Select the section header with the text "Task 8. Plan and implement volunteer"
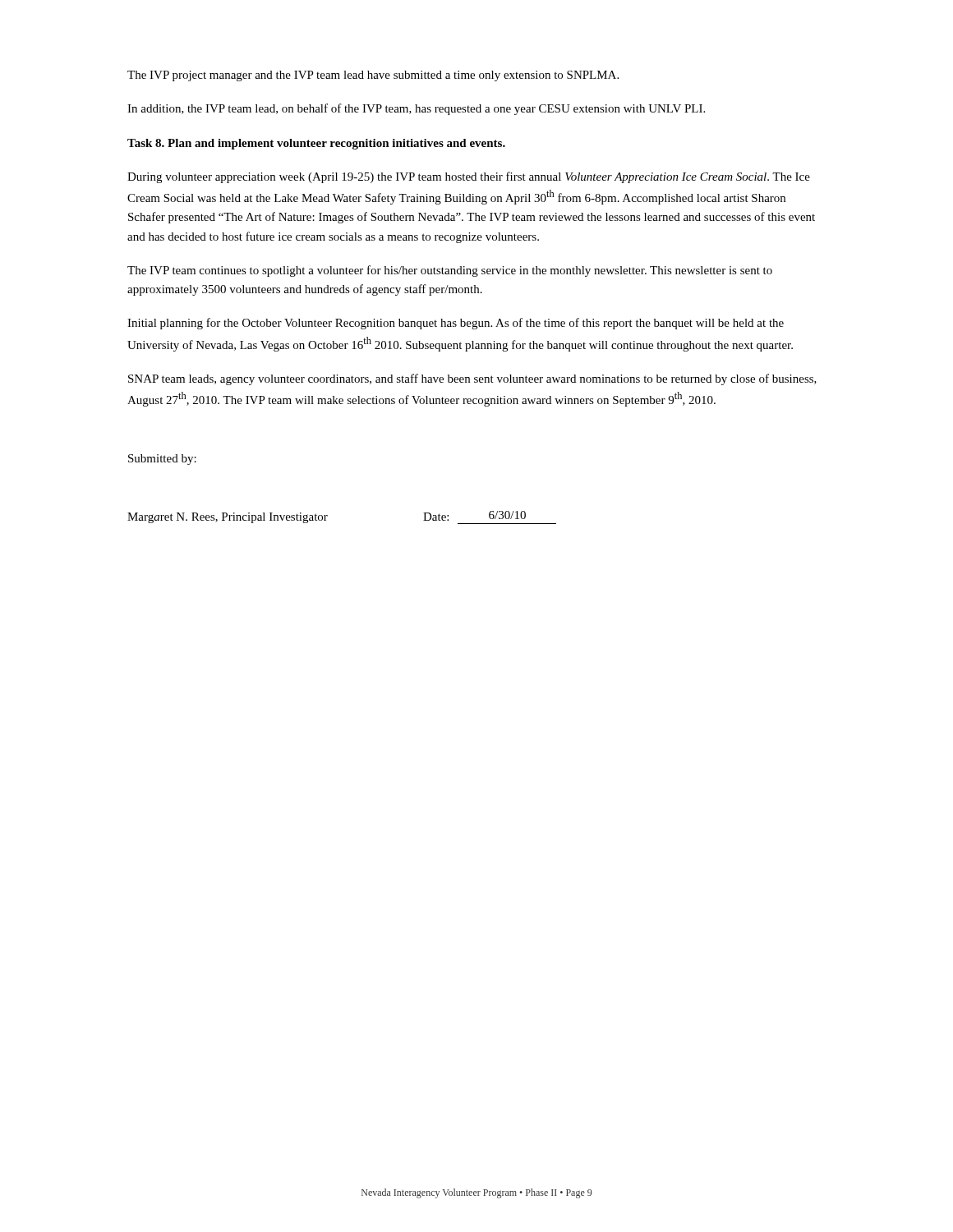This screenshot has width=953, height=1232. pyautogui.click(x=316, y=142)
